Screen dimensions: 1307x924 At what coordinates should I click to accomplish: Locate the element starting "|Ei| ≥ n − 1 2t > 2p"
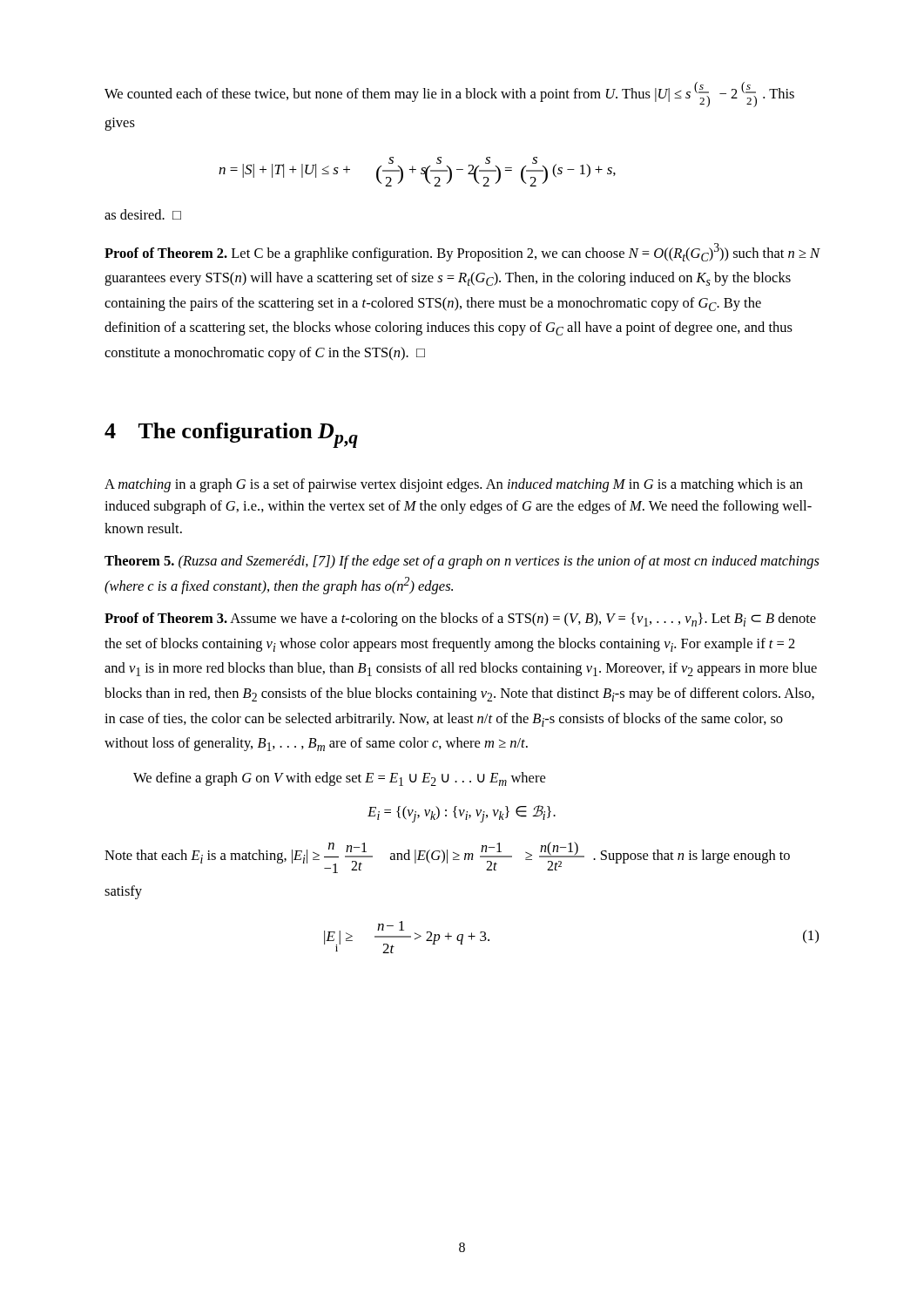click(392, 937)
